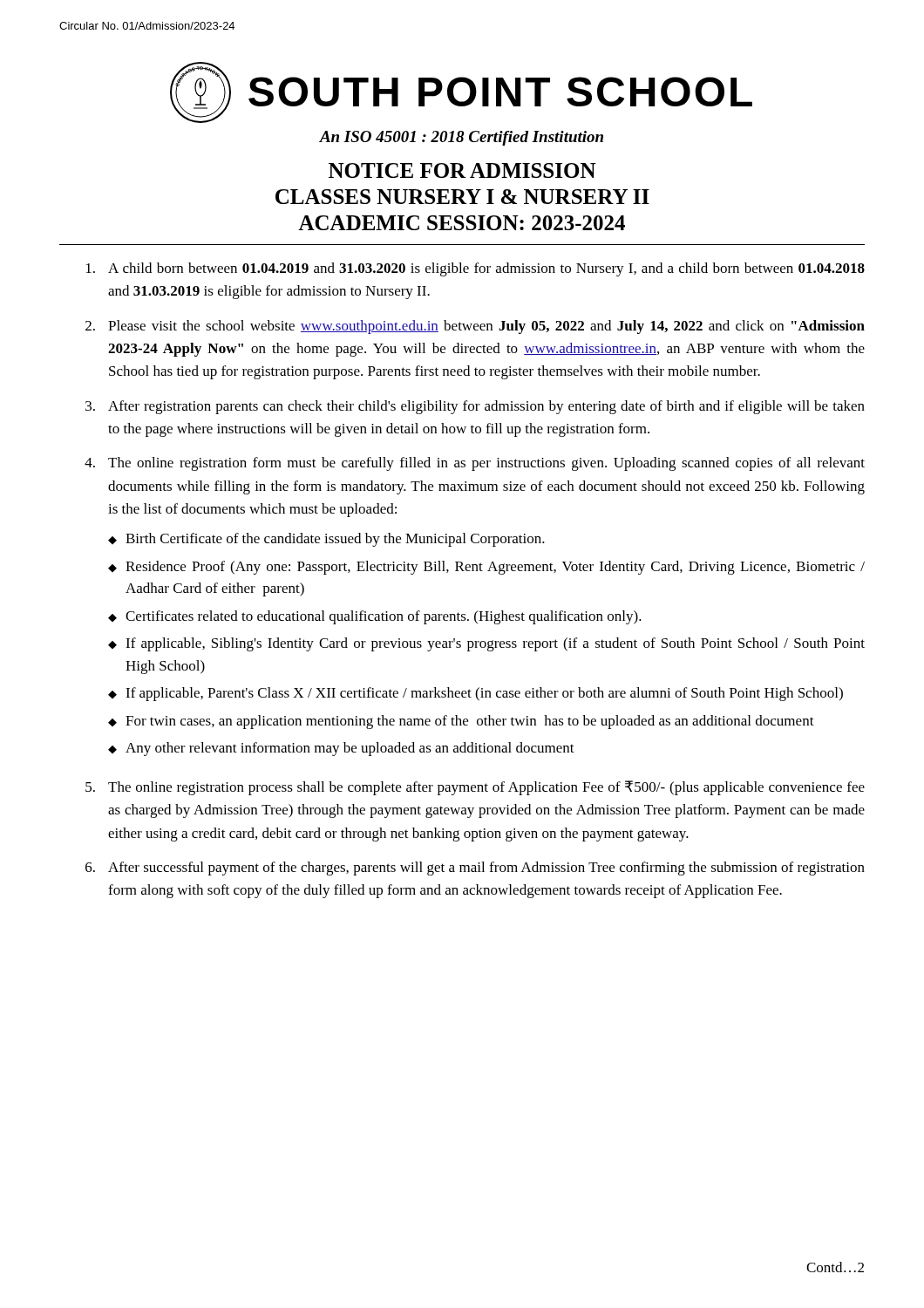Locate the list item that reads "2. Please visit the school"

pos(462,349)
